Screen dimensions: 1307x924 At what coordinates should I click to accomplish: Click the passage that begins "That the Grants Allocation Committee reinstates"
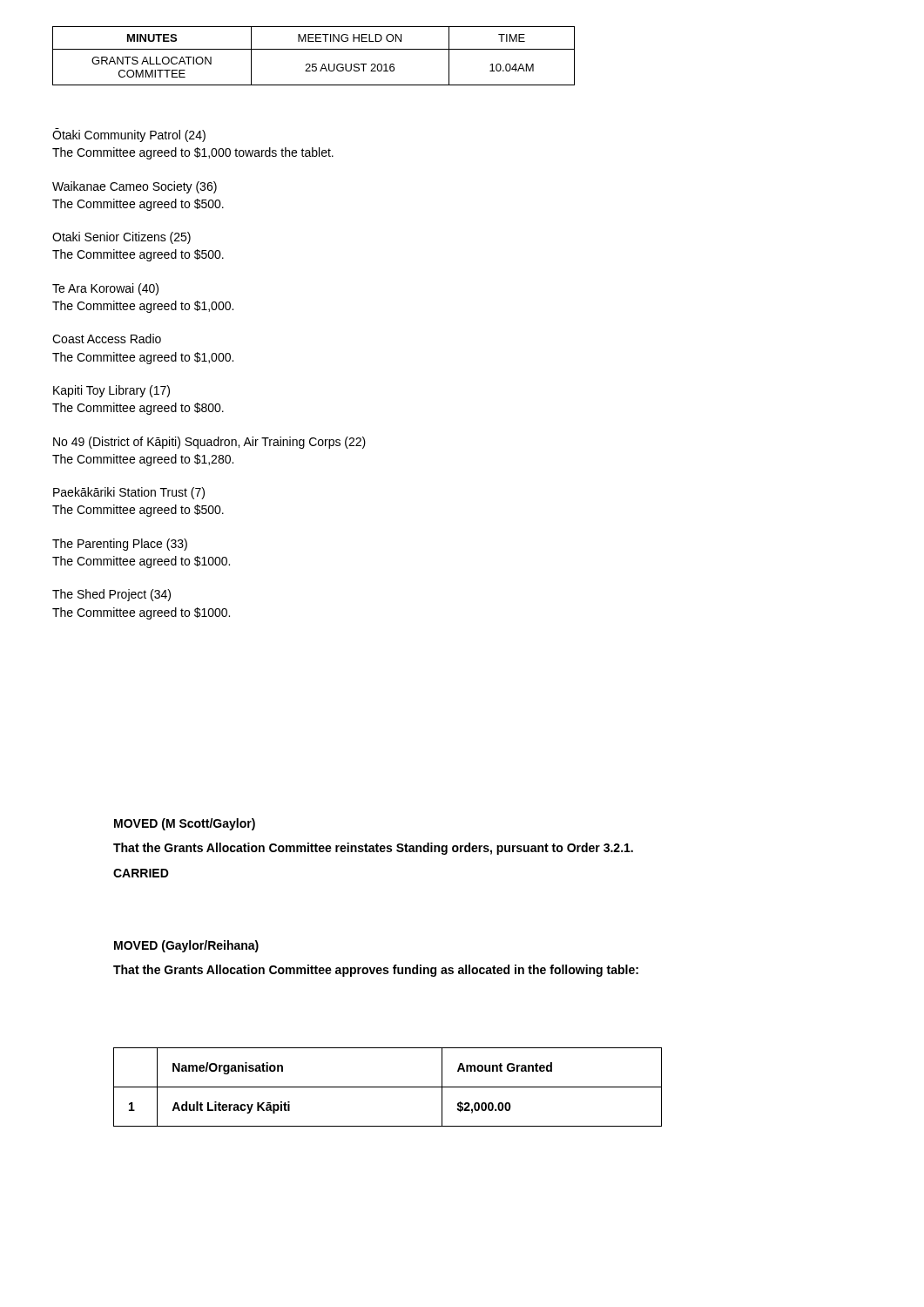[373, 848]
